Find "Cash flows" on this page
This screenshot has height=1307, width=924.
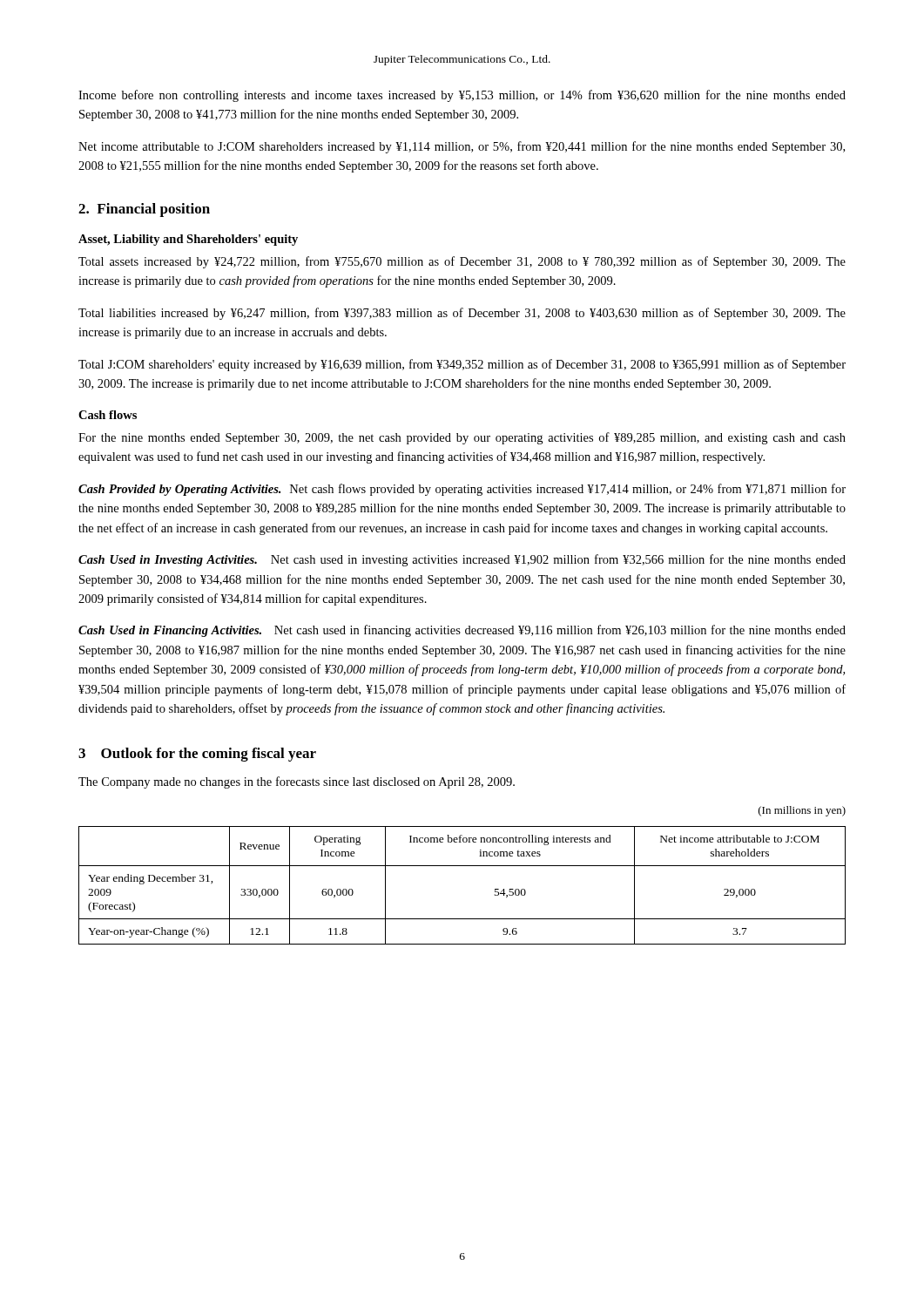(108, 415)
